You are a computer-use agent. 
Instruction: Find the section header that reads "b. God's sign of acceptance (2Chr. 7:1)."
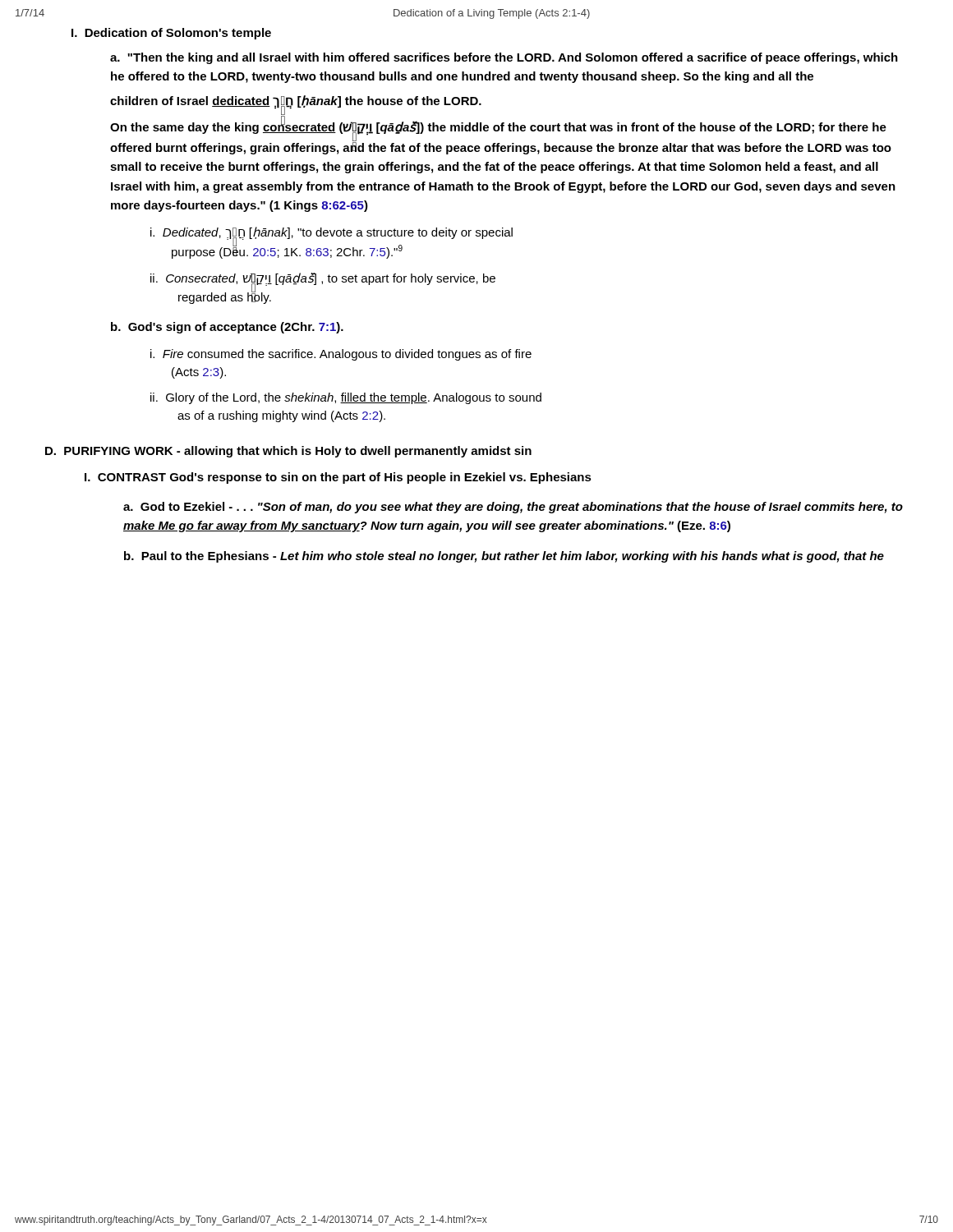click(x=227, y=327)
